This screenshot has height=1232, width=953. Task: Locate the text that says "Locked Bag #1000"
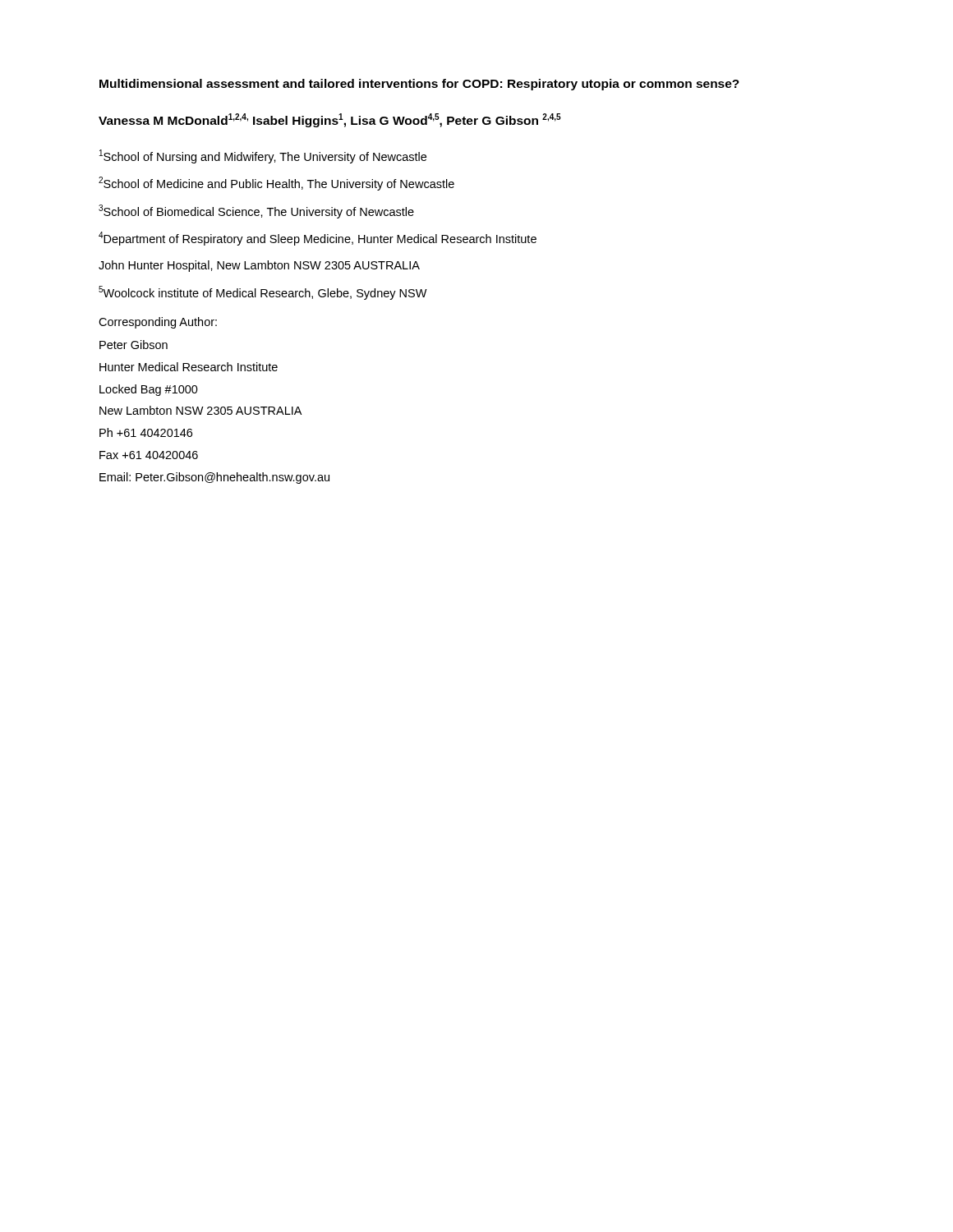(148, 389)
